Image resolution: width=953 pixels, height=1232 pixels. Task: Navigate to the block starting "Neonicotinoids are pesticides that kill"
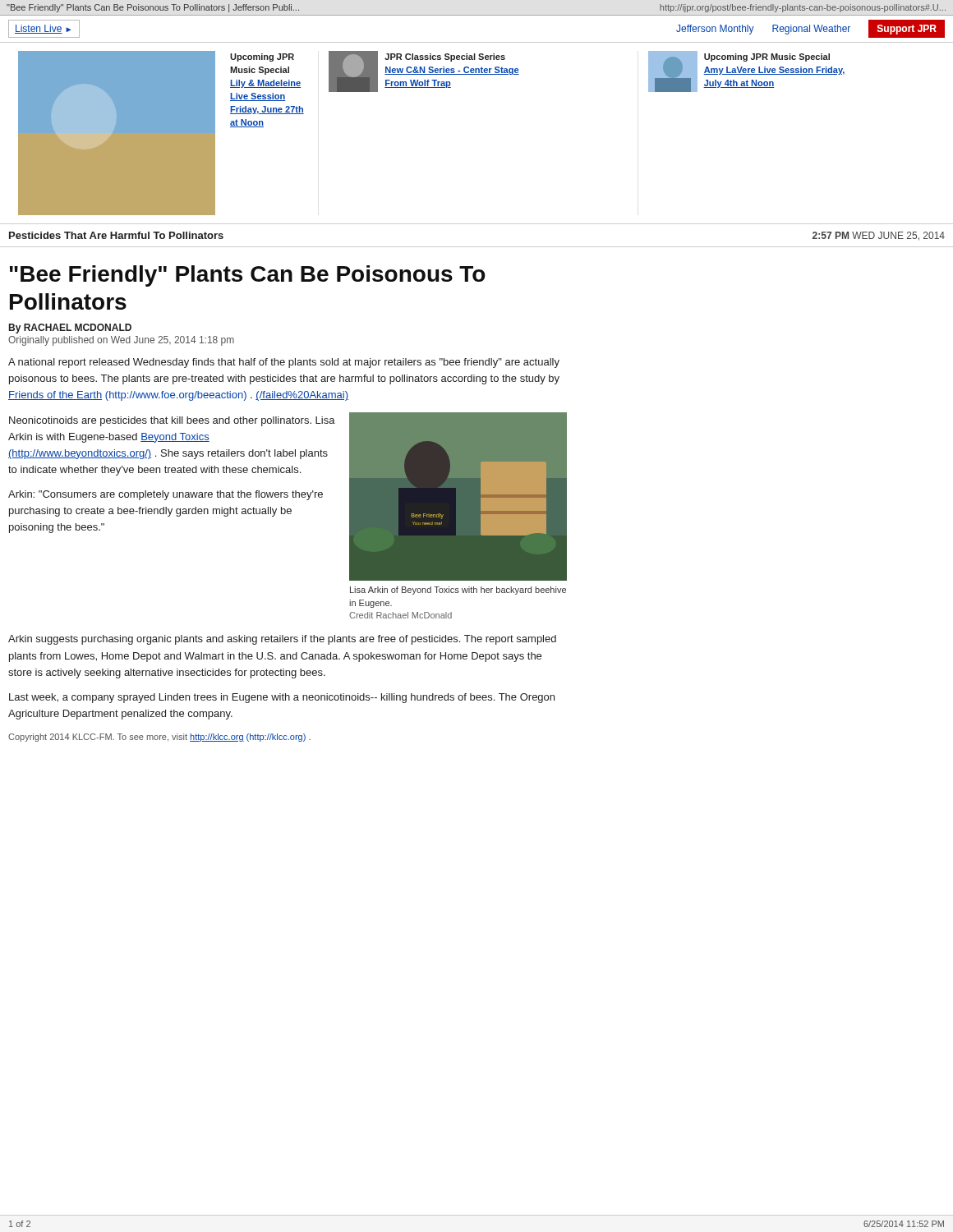tap(171, 445)
